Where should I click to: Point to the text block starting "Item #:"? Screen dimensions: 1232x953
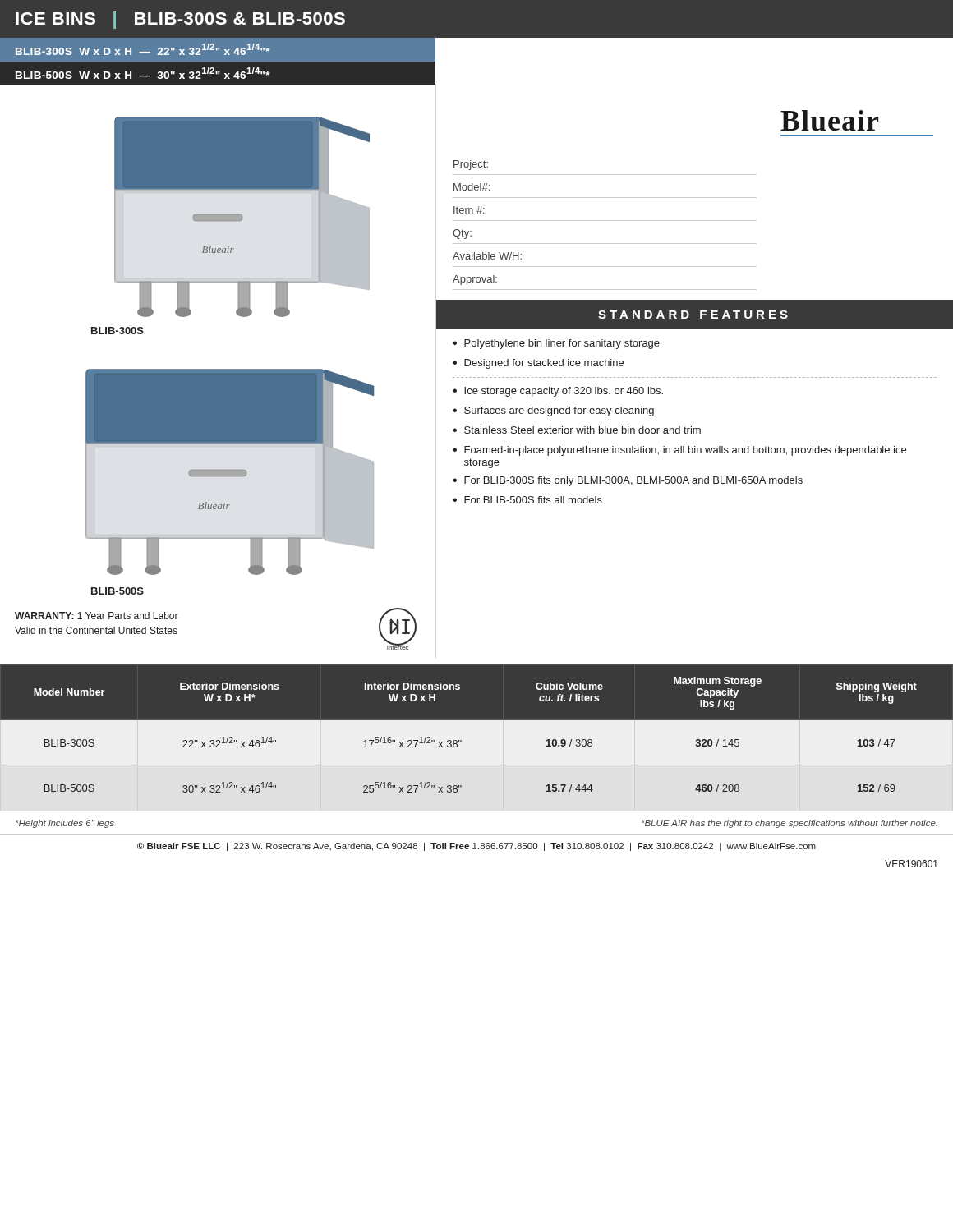click(x=469, y=210)
